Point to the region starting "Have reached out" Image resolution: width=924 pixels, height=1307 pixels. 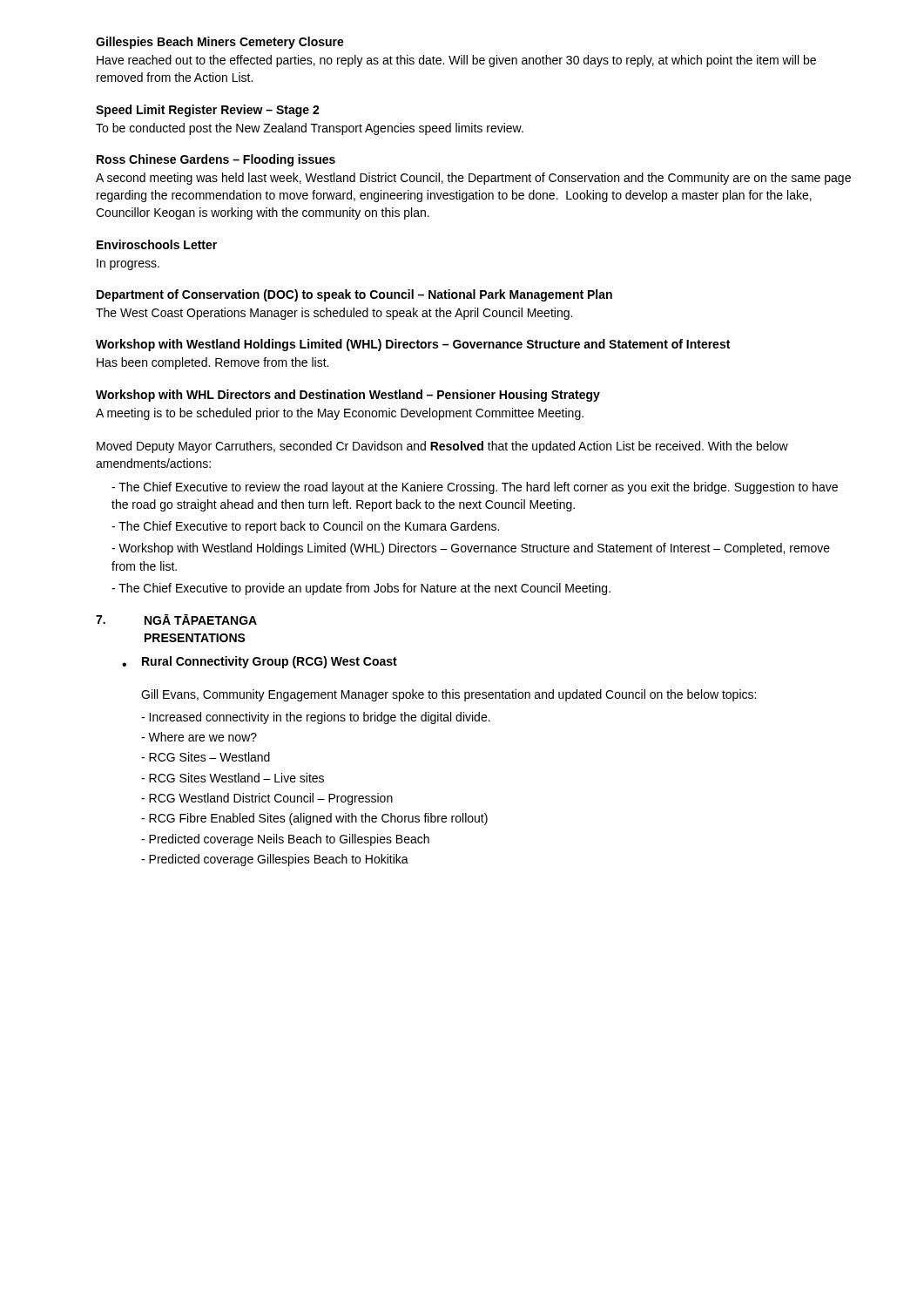point(456,69)
